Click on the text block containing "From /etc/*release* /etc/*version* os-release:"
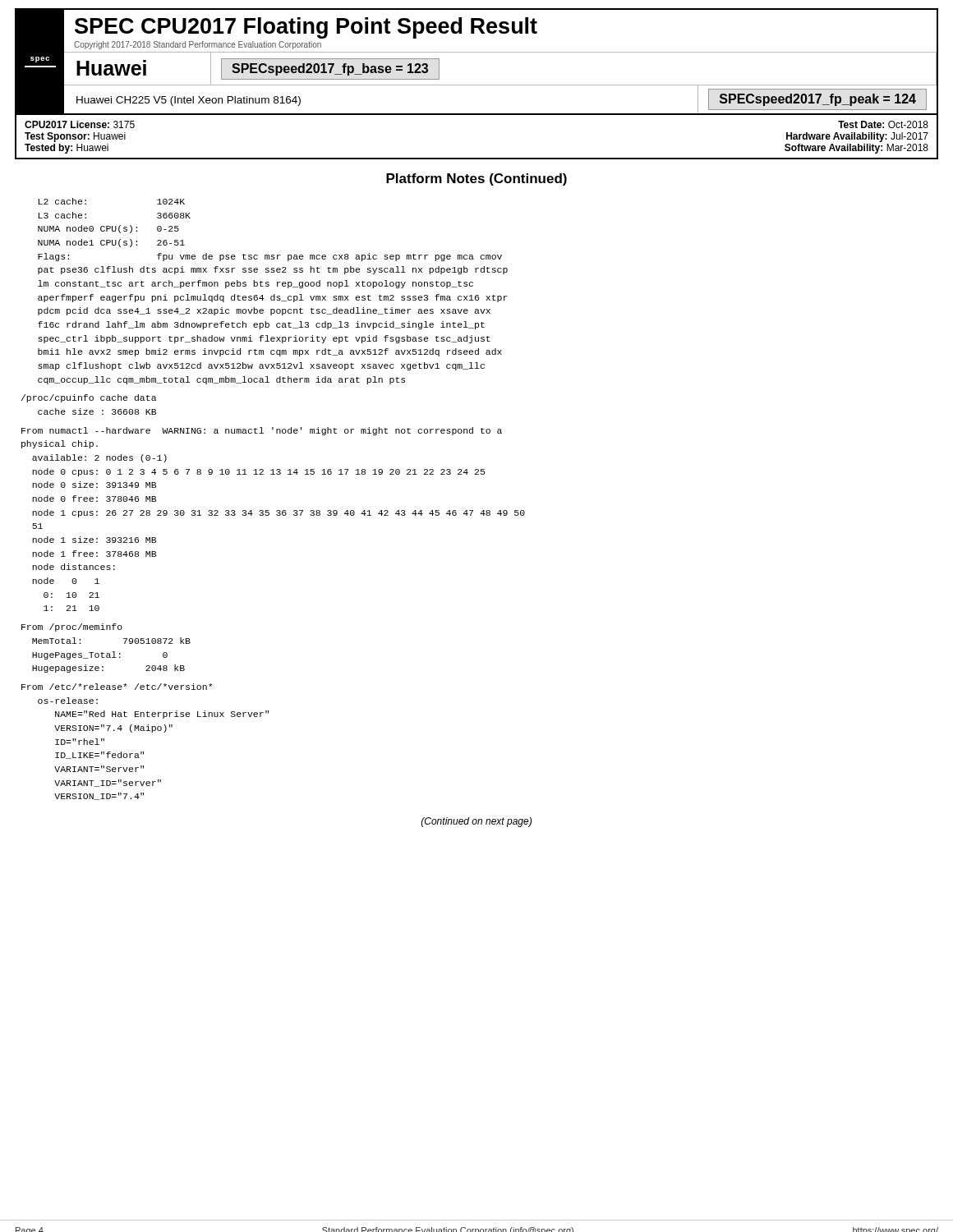 (142, 742)
